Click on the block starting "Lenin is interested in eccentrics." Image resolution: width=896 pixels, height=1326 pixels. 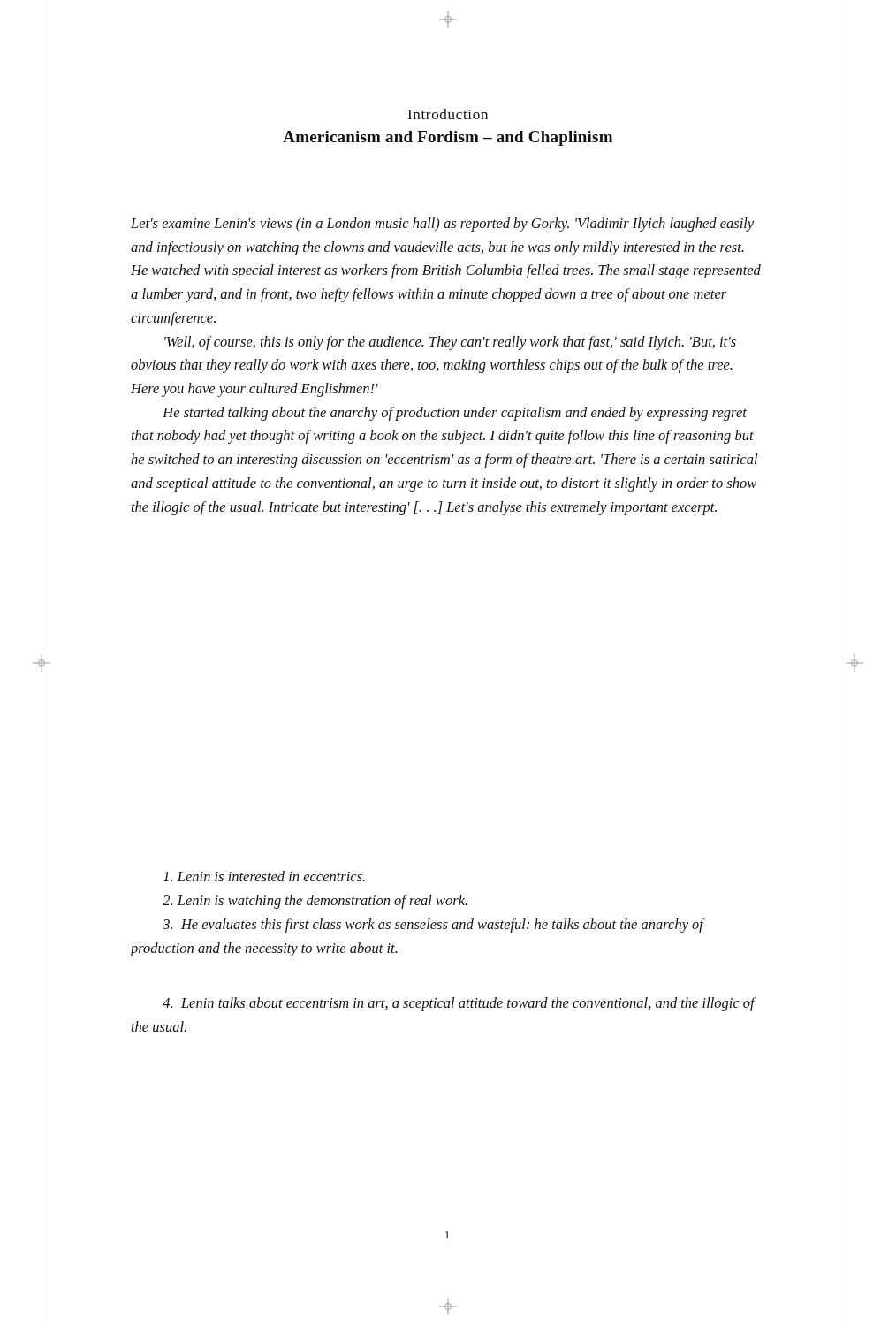pos(264,876)
